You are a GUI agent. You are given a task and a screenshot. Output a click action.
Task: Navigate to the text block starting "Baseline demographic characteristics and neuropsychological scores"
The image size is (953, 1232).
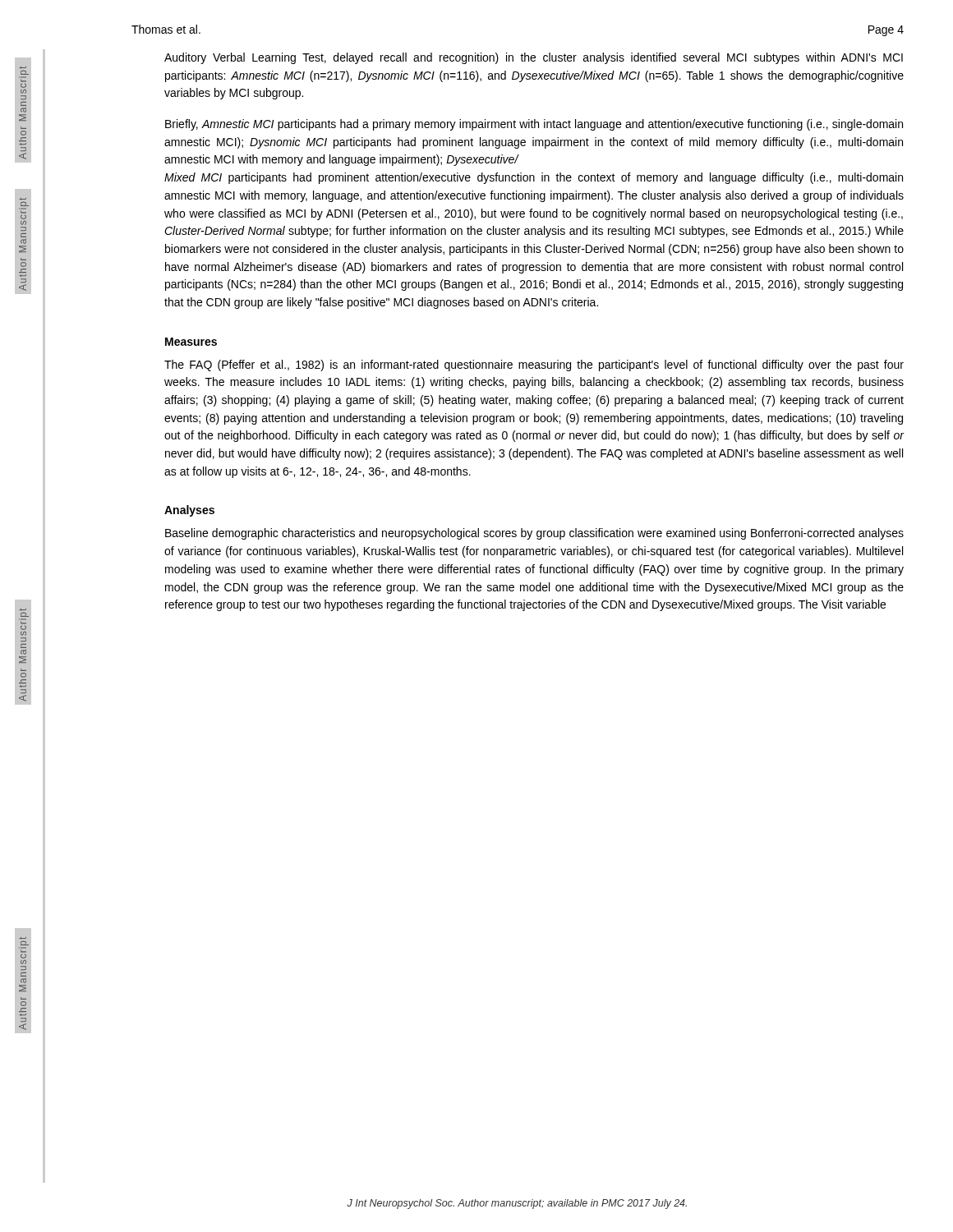[534, 569]
